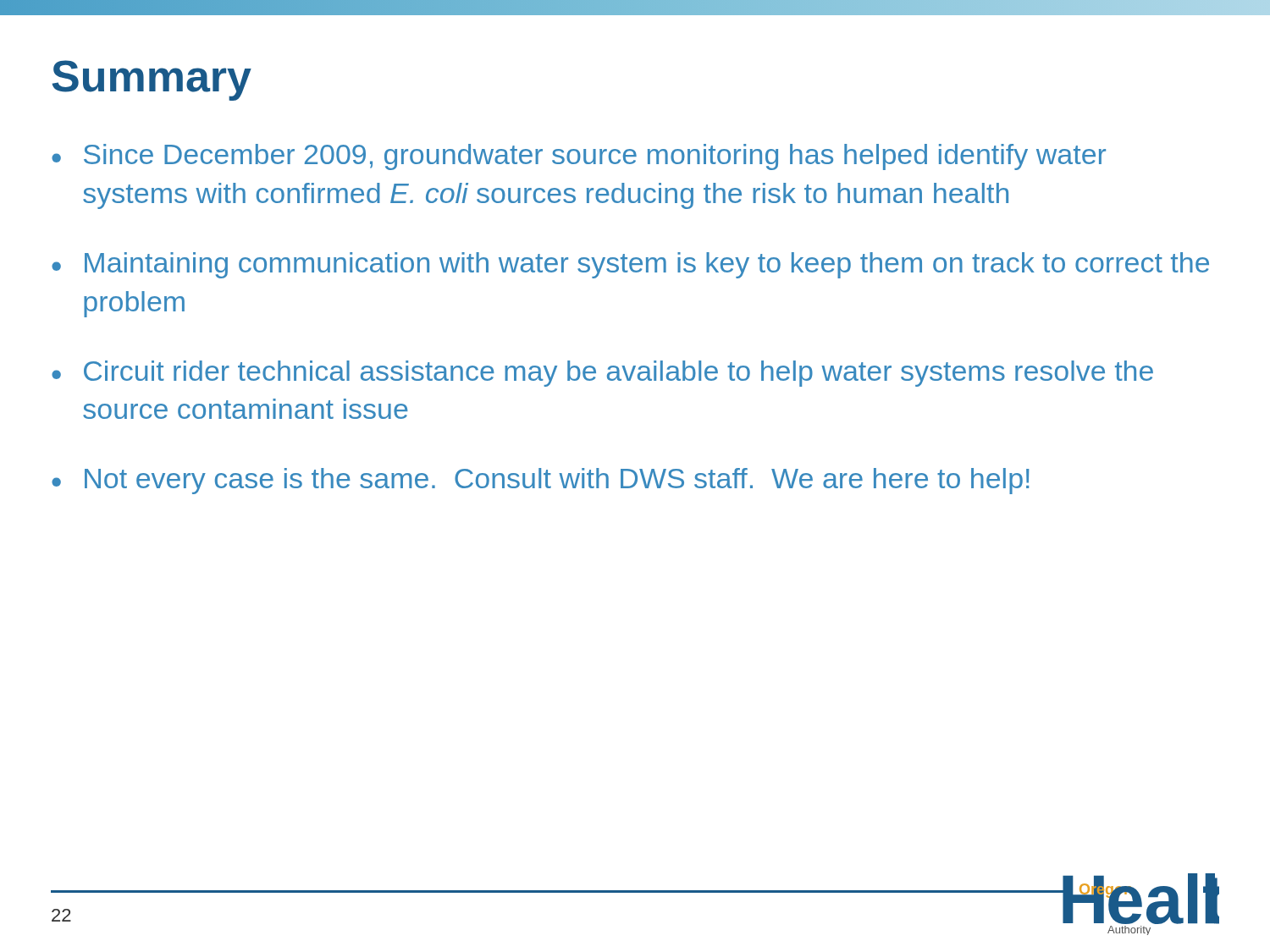The height and width of the screenshot is (952, 1270).
Task: Locate the title
Action: (151, 76)
